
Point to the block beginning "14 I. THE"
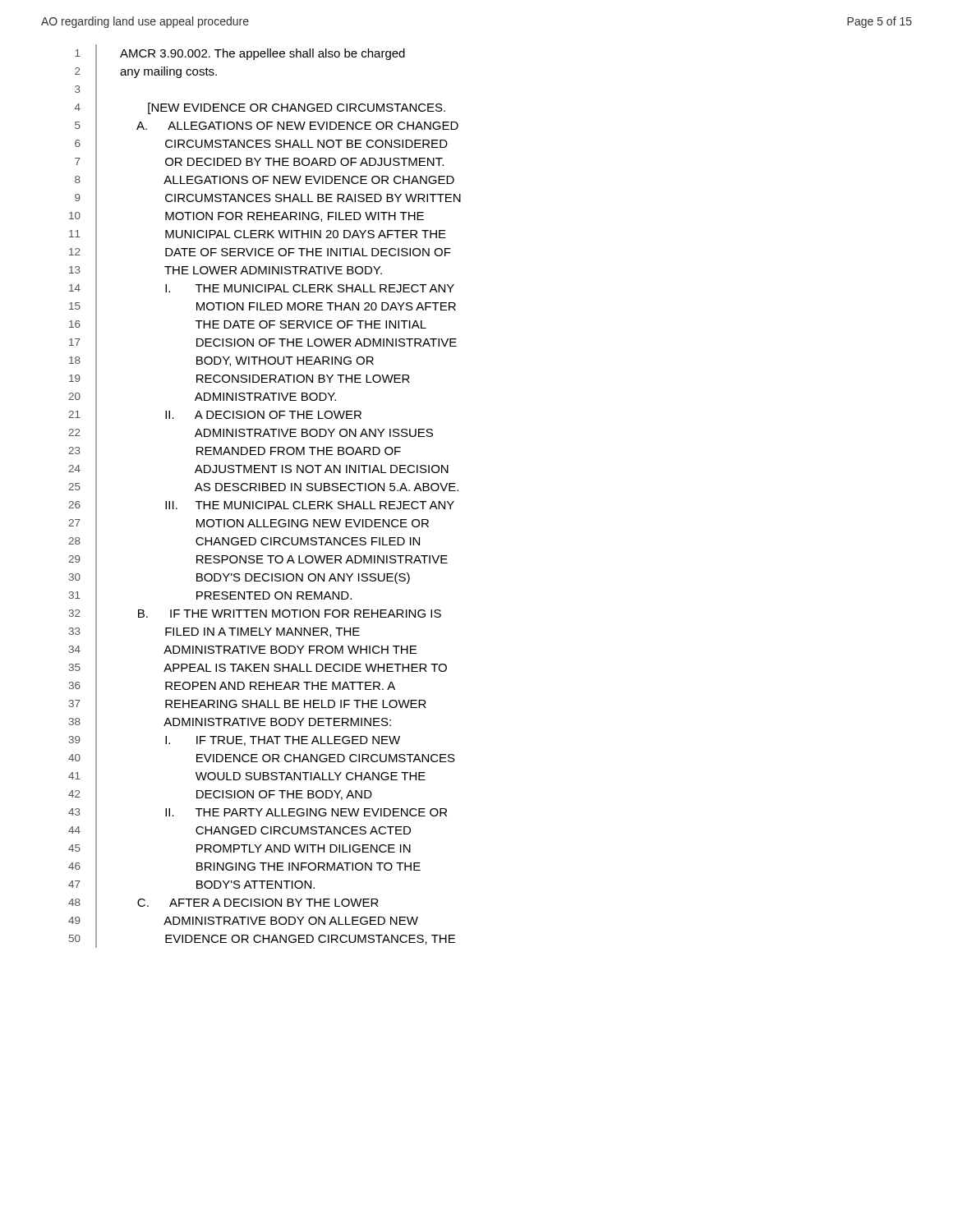252,288
